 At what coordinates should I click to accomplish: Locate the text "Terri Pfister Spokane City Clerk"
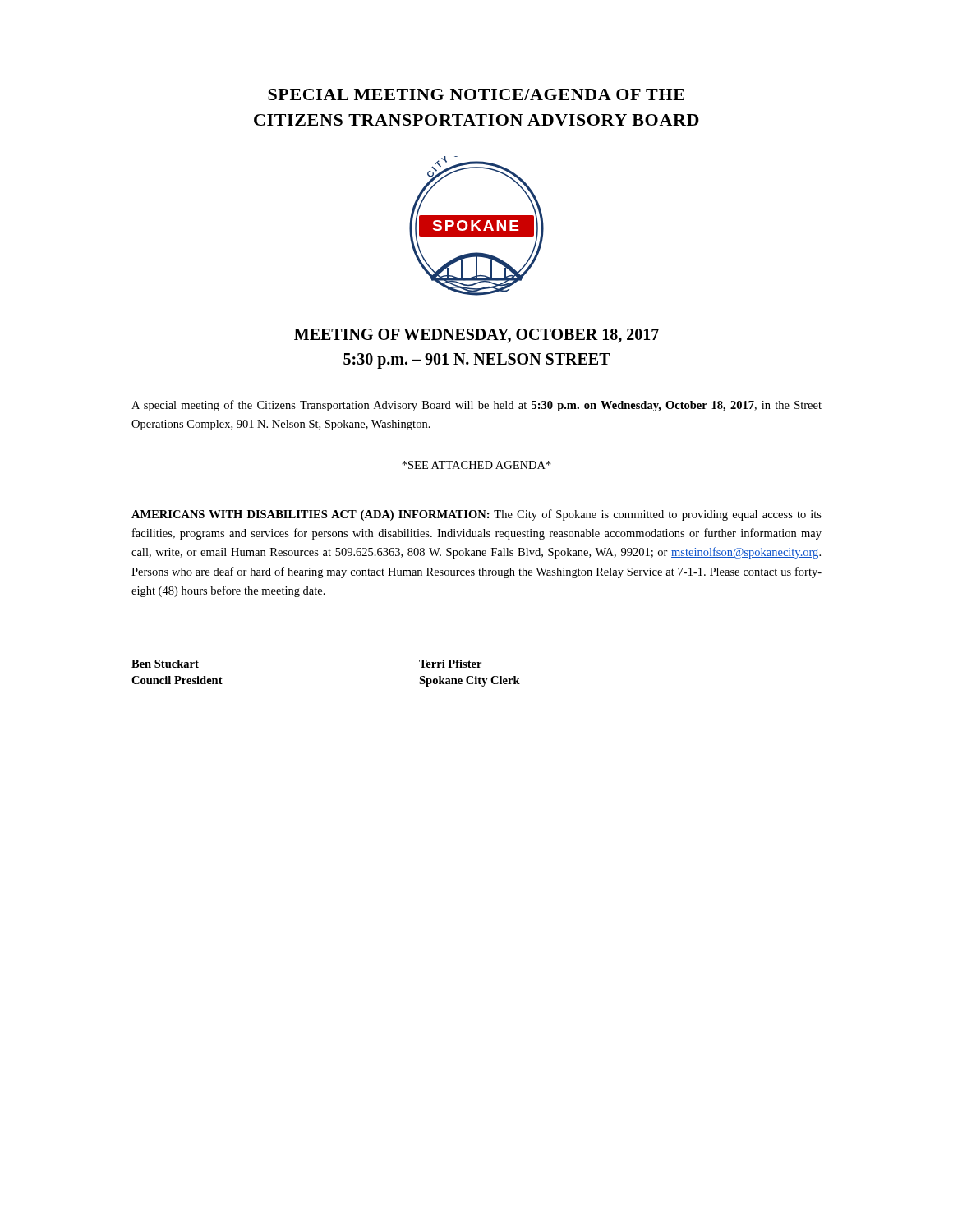click(513, 669)
